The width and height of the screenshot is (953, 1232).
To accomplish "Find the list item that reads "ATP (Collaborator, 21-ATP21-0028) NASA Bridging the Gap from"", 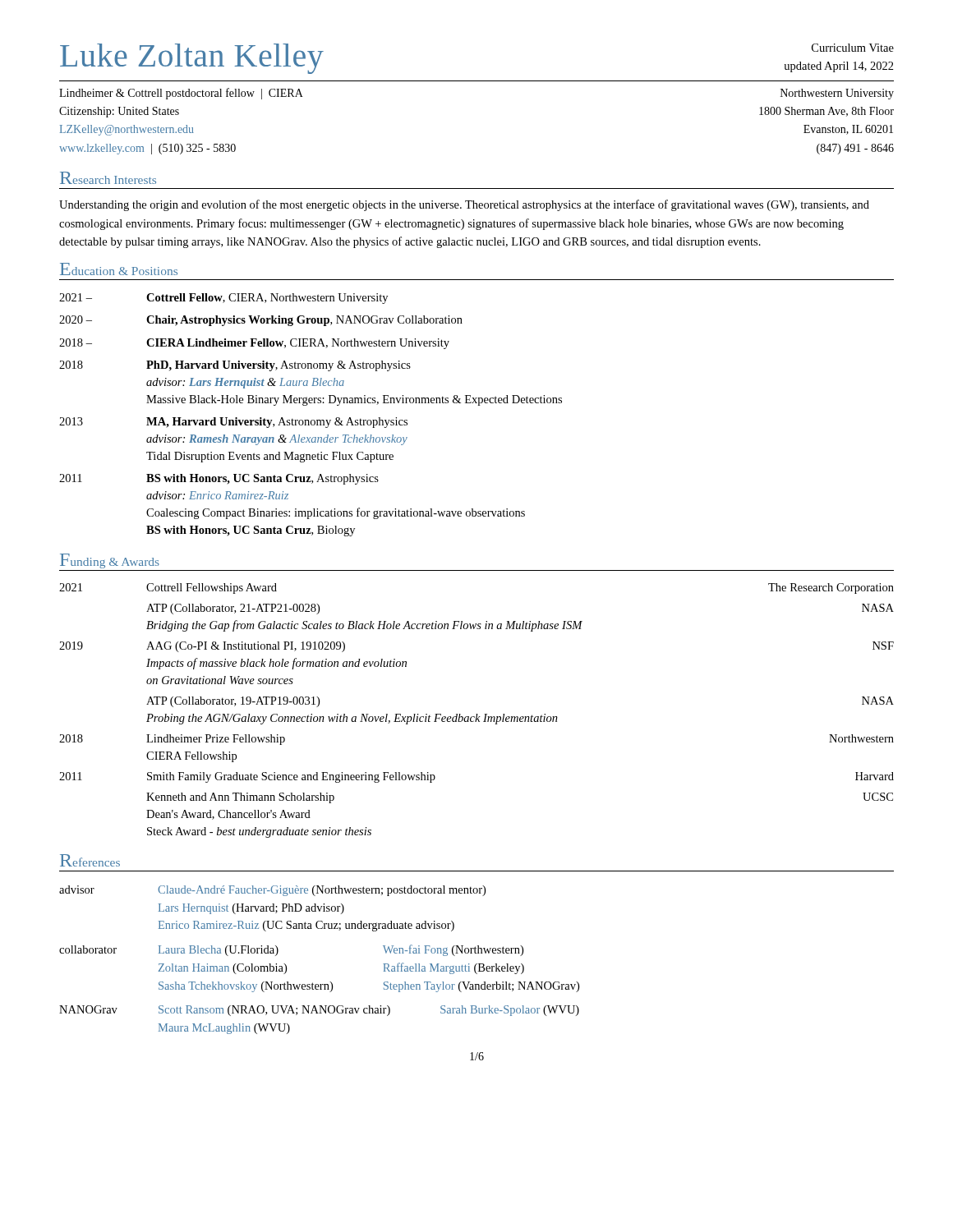I will click(x=476, y=617).
